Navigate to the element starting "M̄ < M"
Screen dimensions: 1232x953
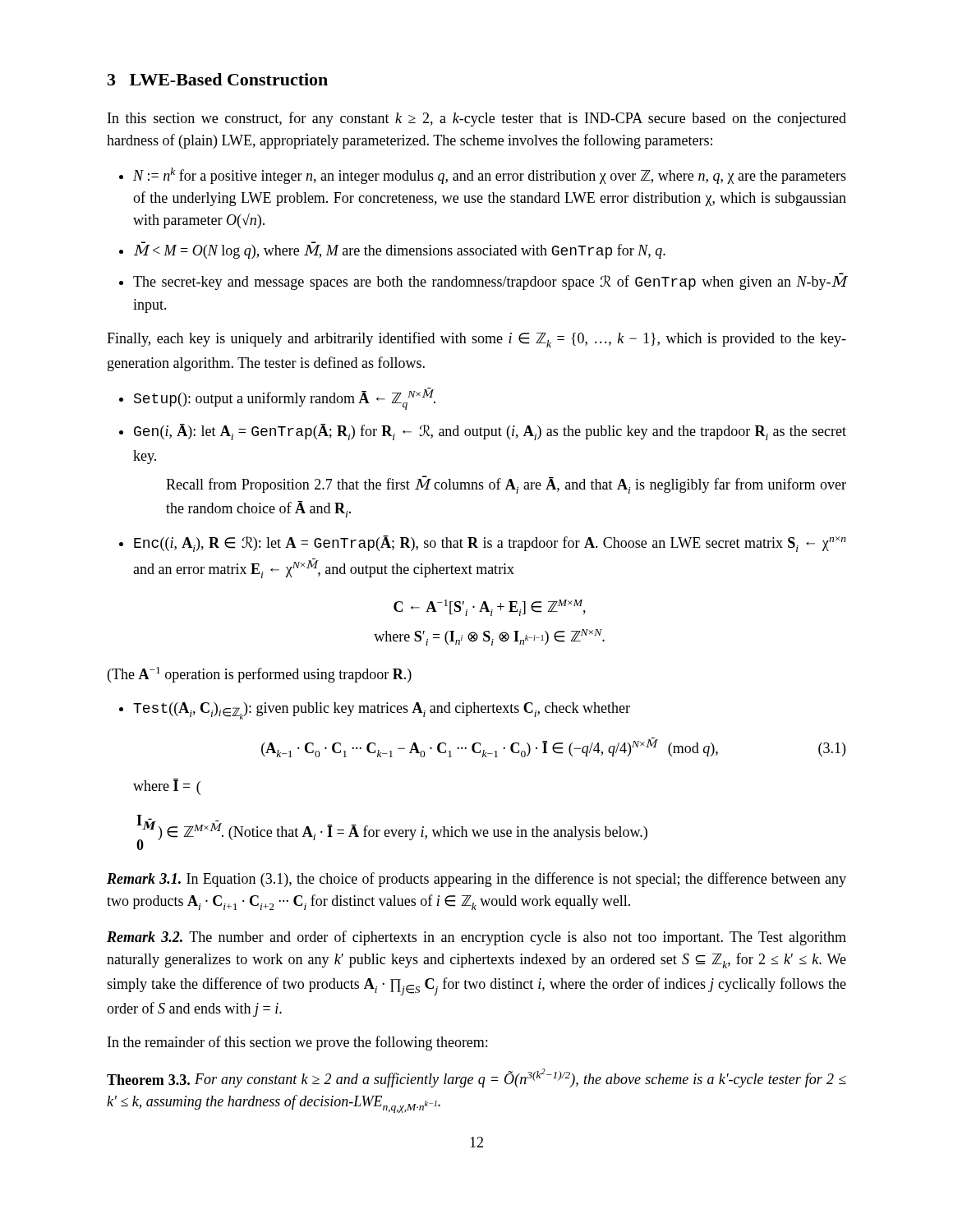coord(490,251)
